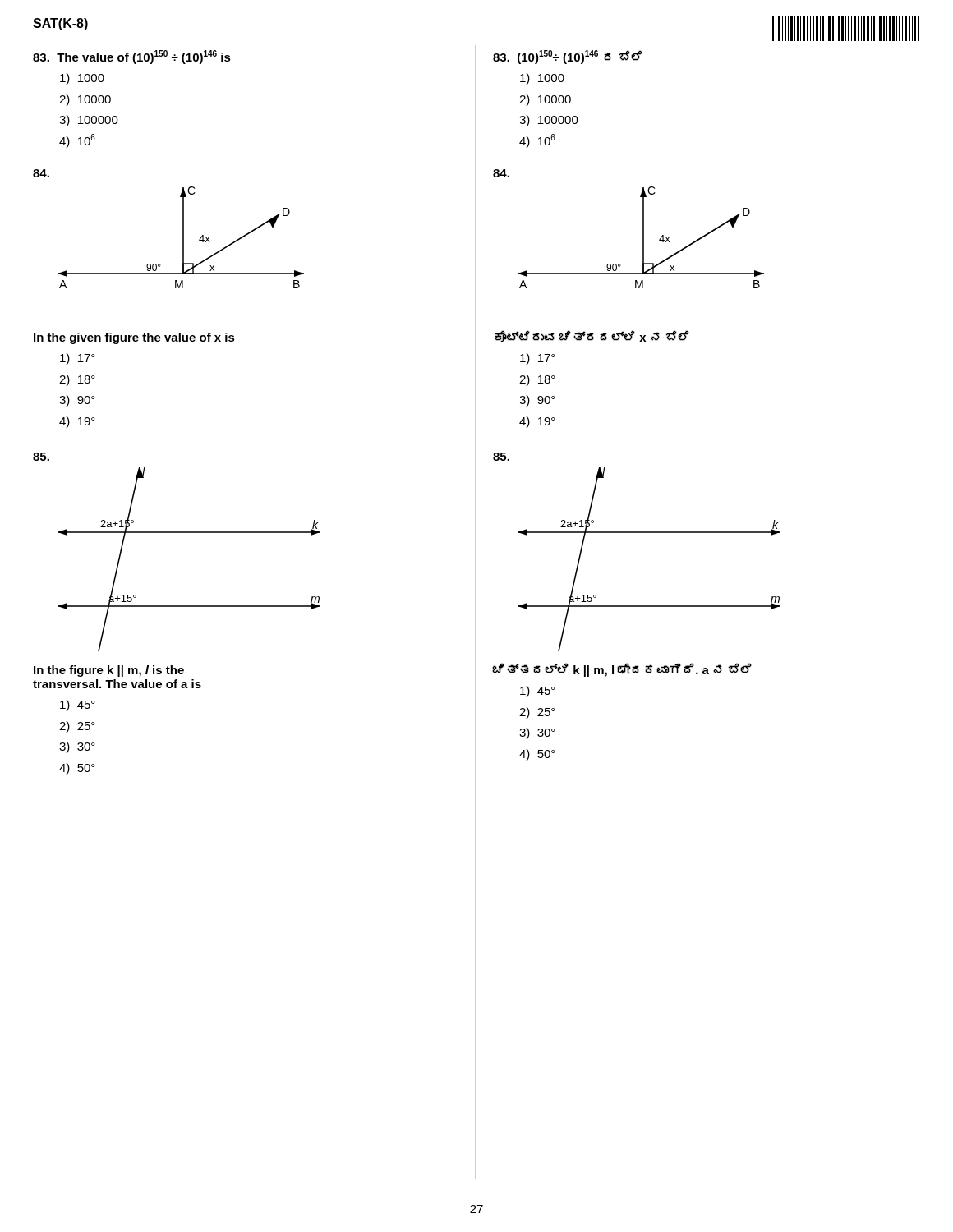The image size is (953, 1232).
Task: Click on the list item that says "83. (10)150÷ (10)146 ರ"
Action: 568,57
